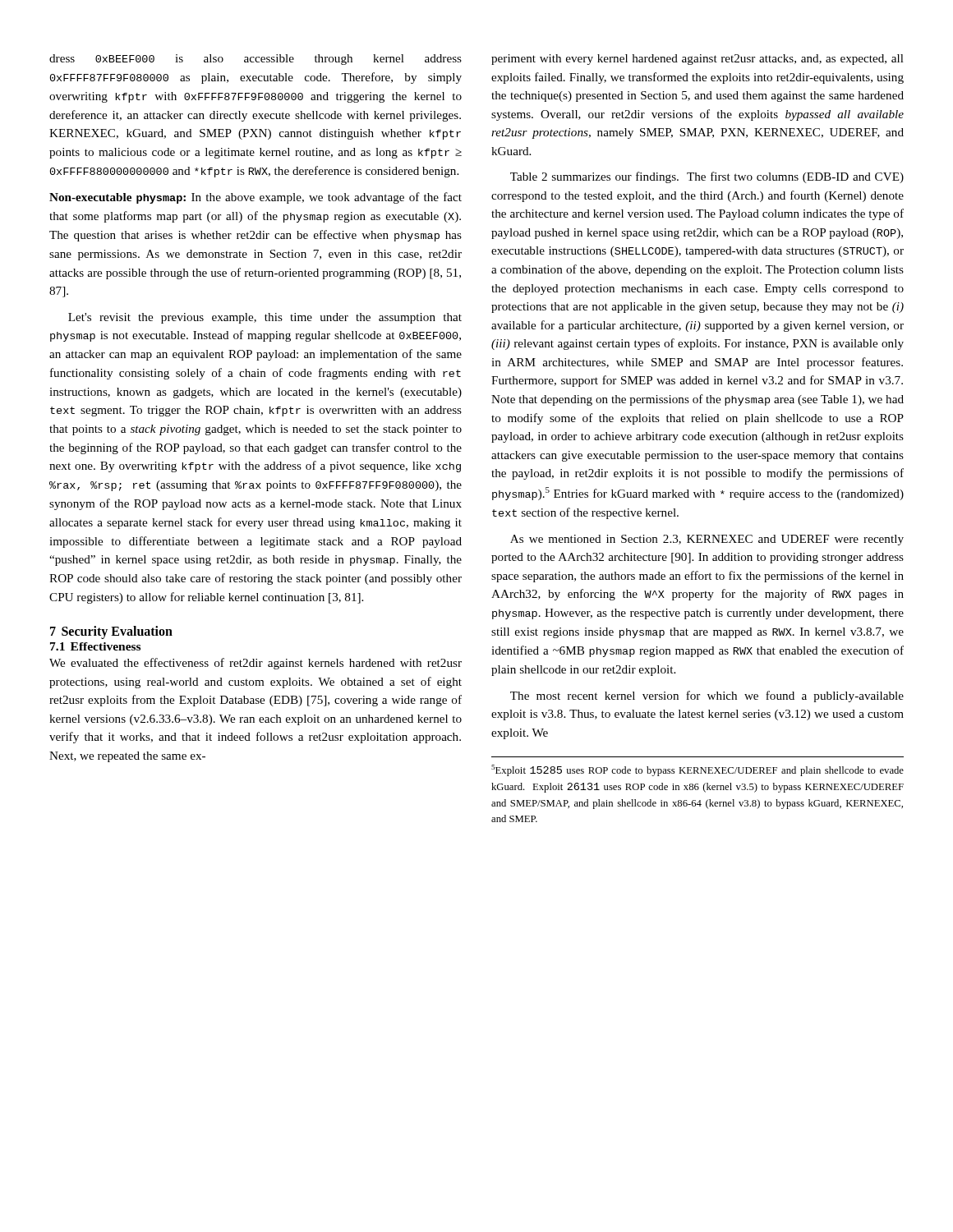This screenshot has width=953, height=1232.
Task: Select the section header containing "7Security Evaluation"
Action: coord(111,631)
